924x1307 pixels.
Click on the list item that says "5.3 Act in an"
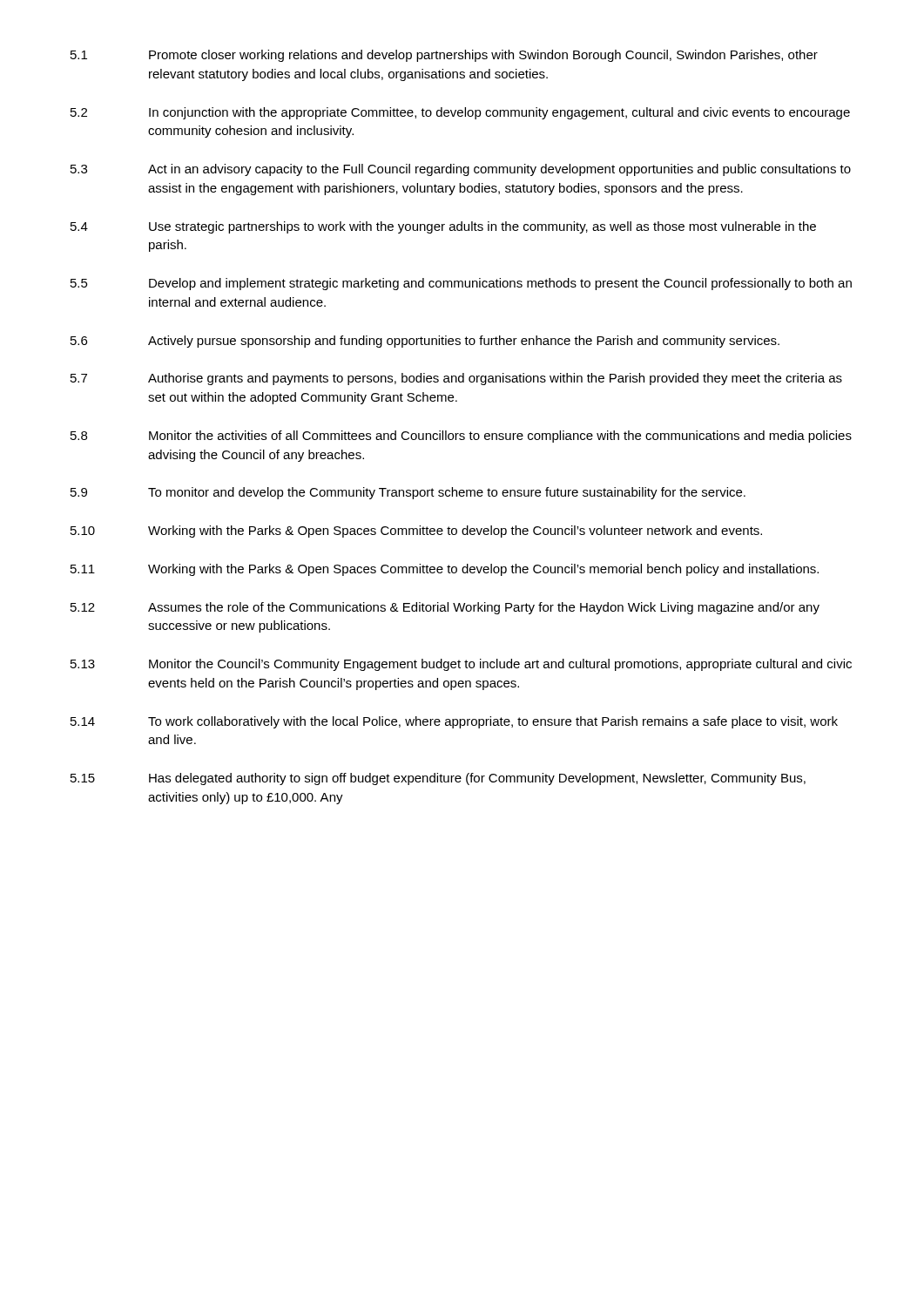point(462,178)
